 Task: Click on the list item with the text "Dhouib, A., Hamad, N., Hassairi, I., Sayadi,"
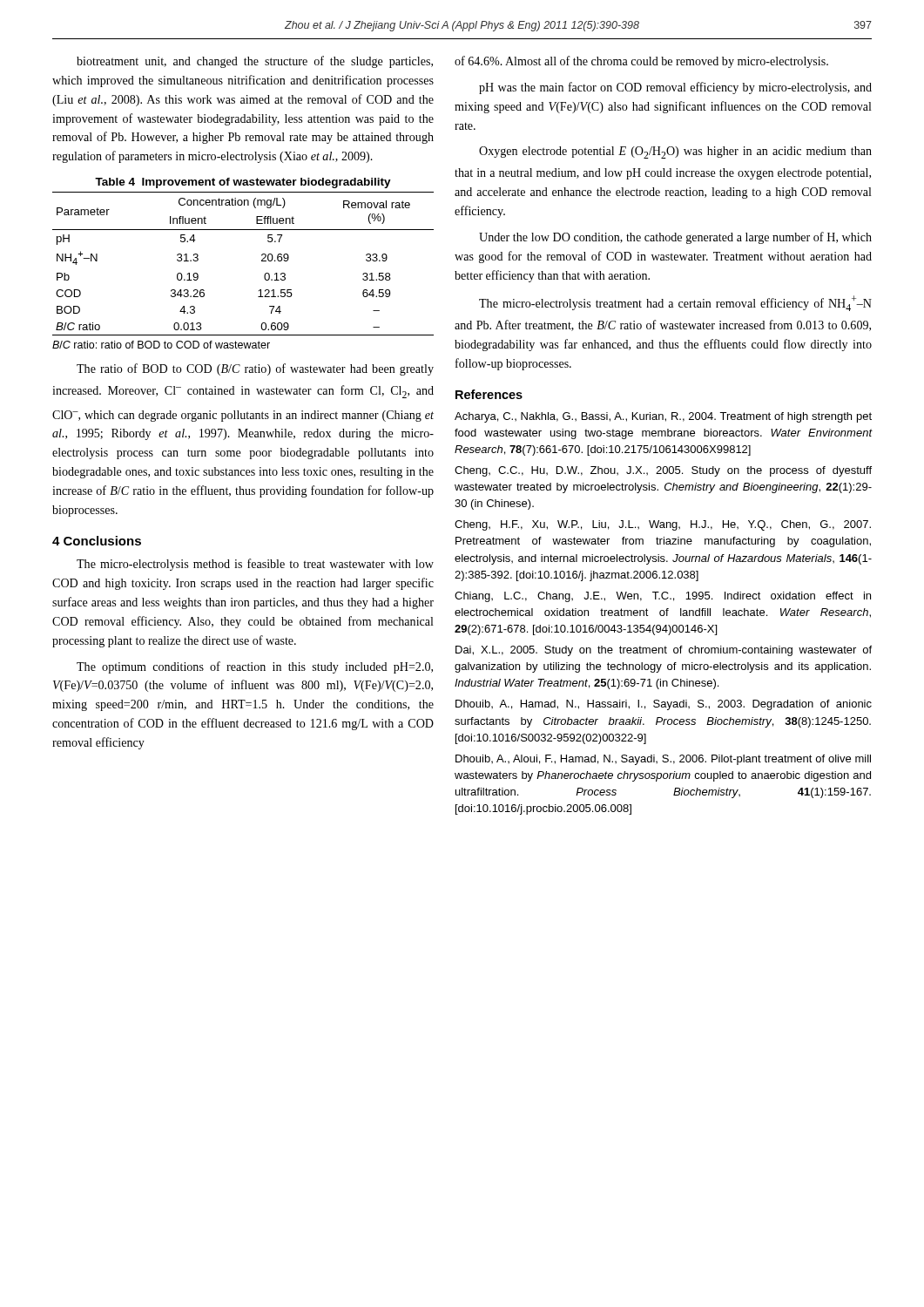pos(663,721)
